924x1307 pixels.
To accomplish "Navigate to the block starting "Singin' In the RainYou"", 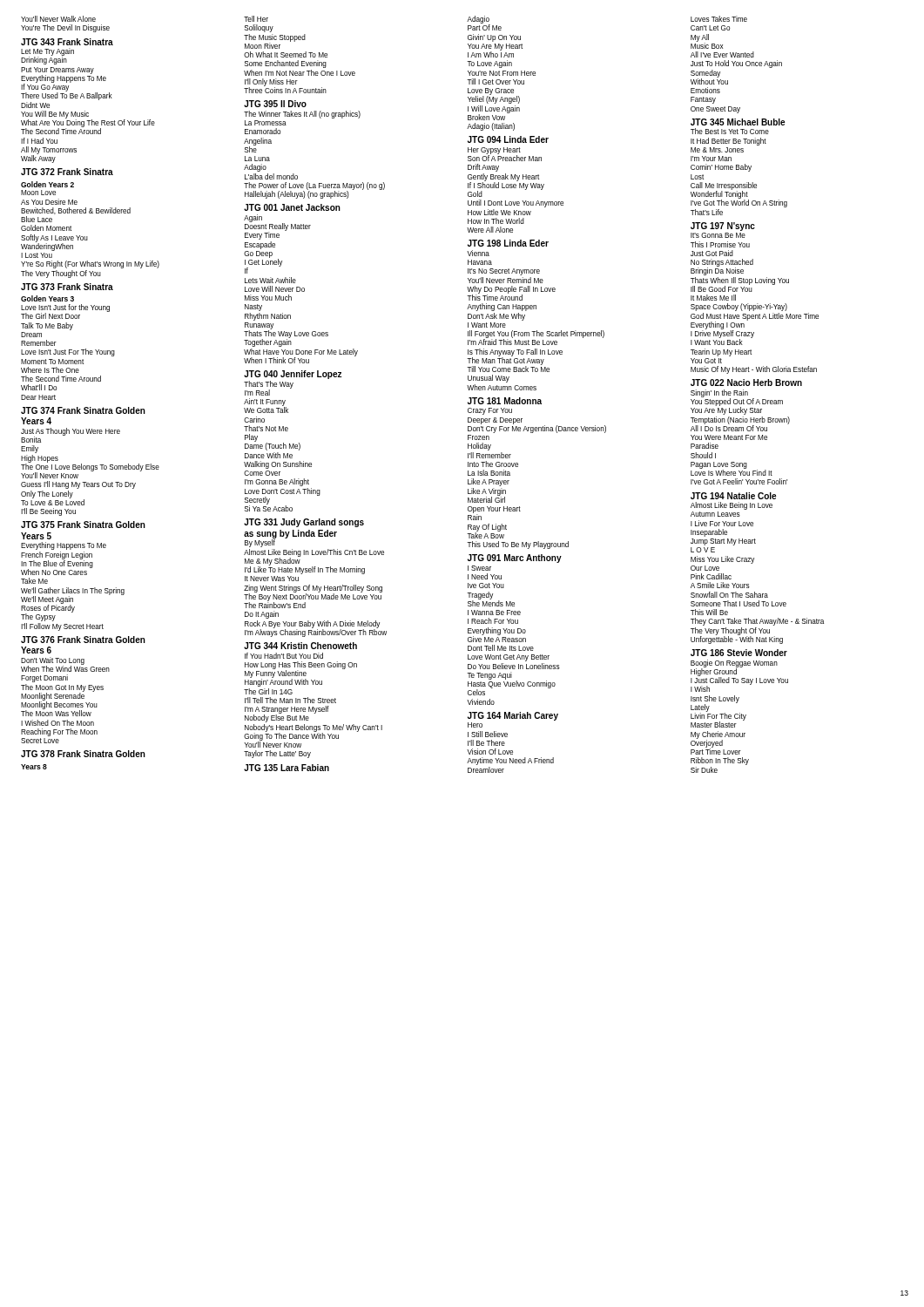I will click(740, 438).
